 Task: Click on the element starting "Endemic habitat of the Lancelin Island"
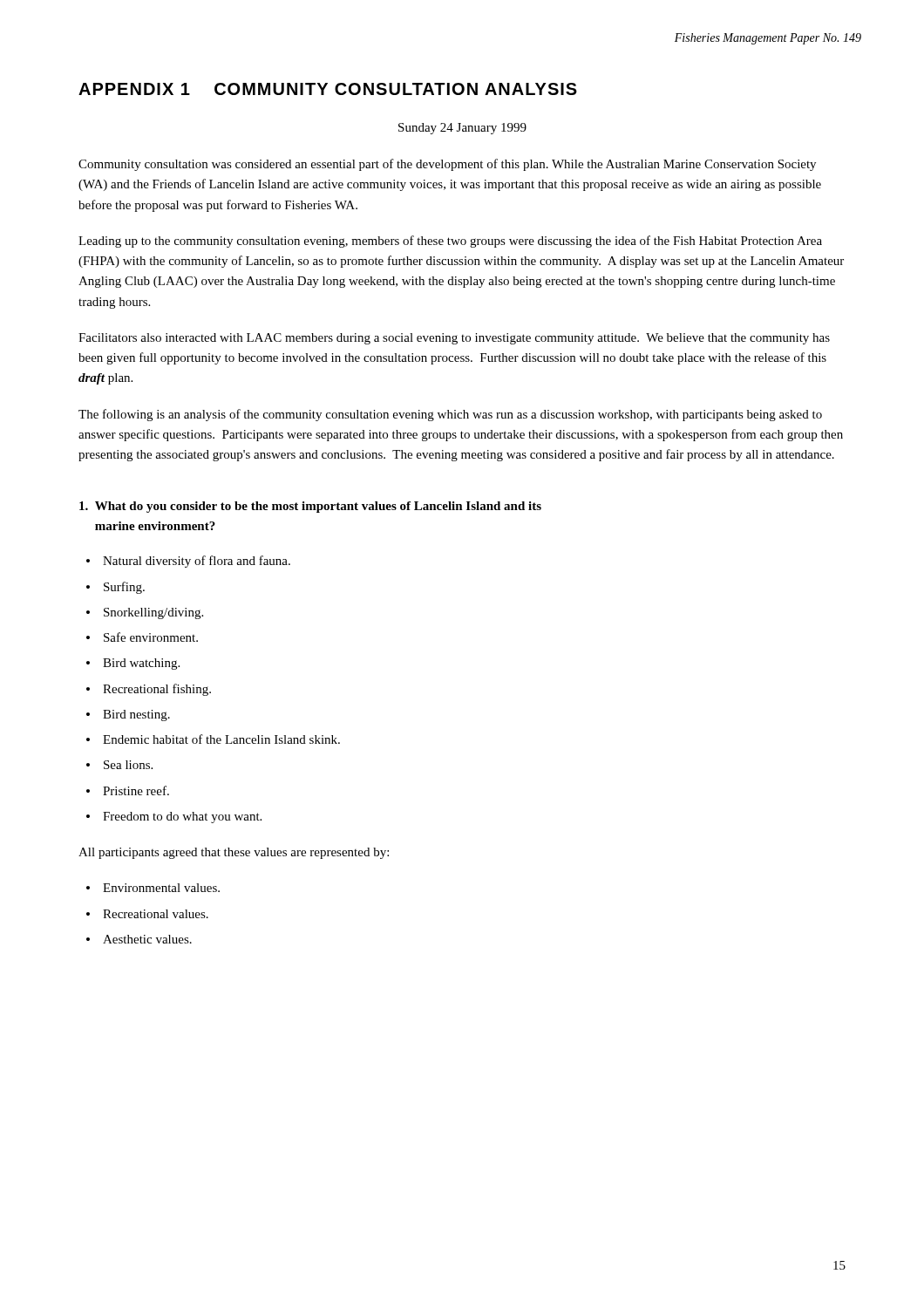point(222,739)
